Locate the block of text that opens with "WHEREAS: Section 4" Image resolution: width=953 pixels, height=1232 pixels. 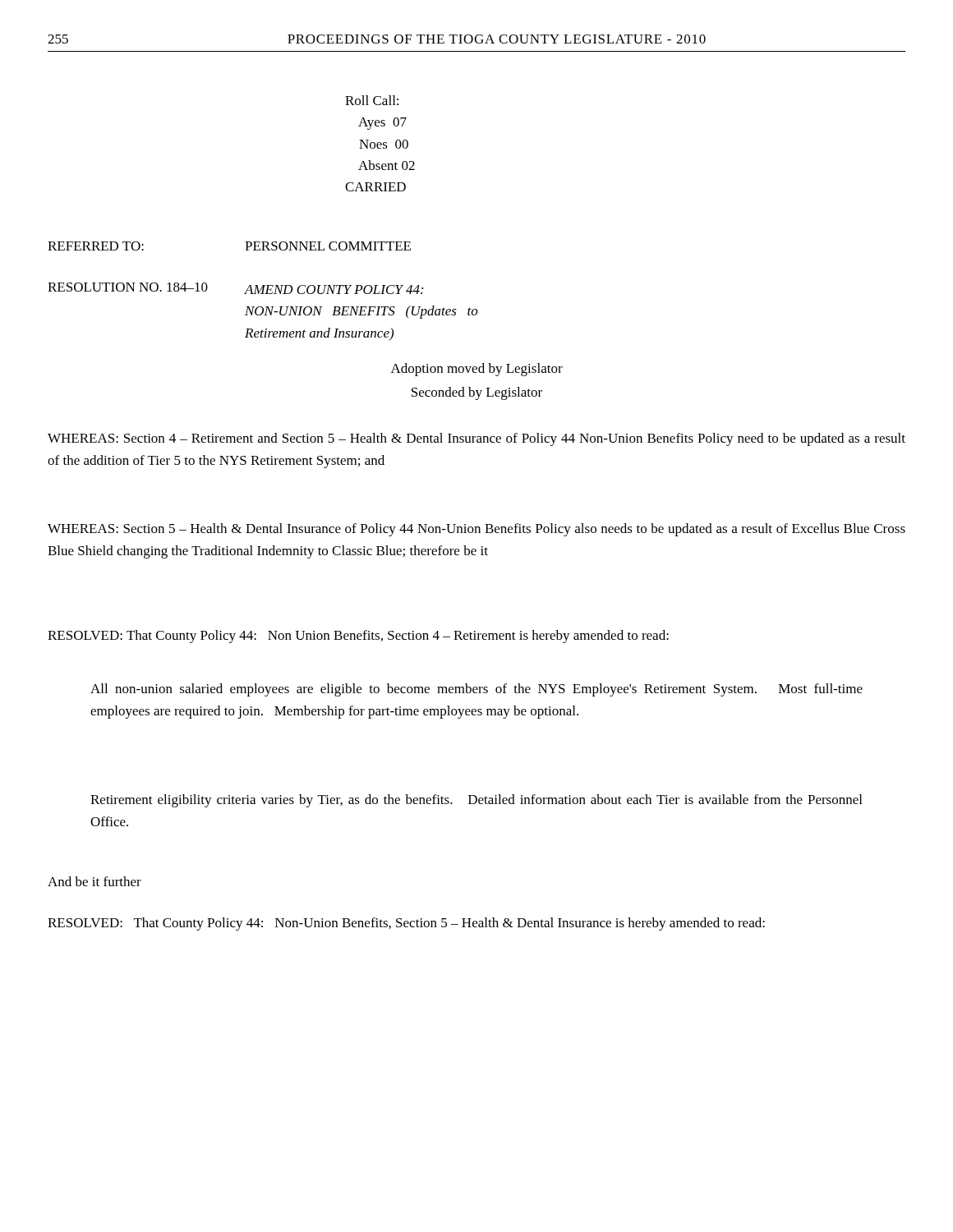[476, 449]
